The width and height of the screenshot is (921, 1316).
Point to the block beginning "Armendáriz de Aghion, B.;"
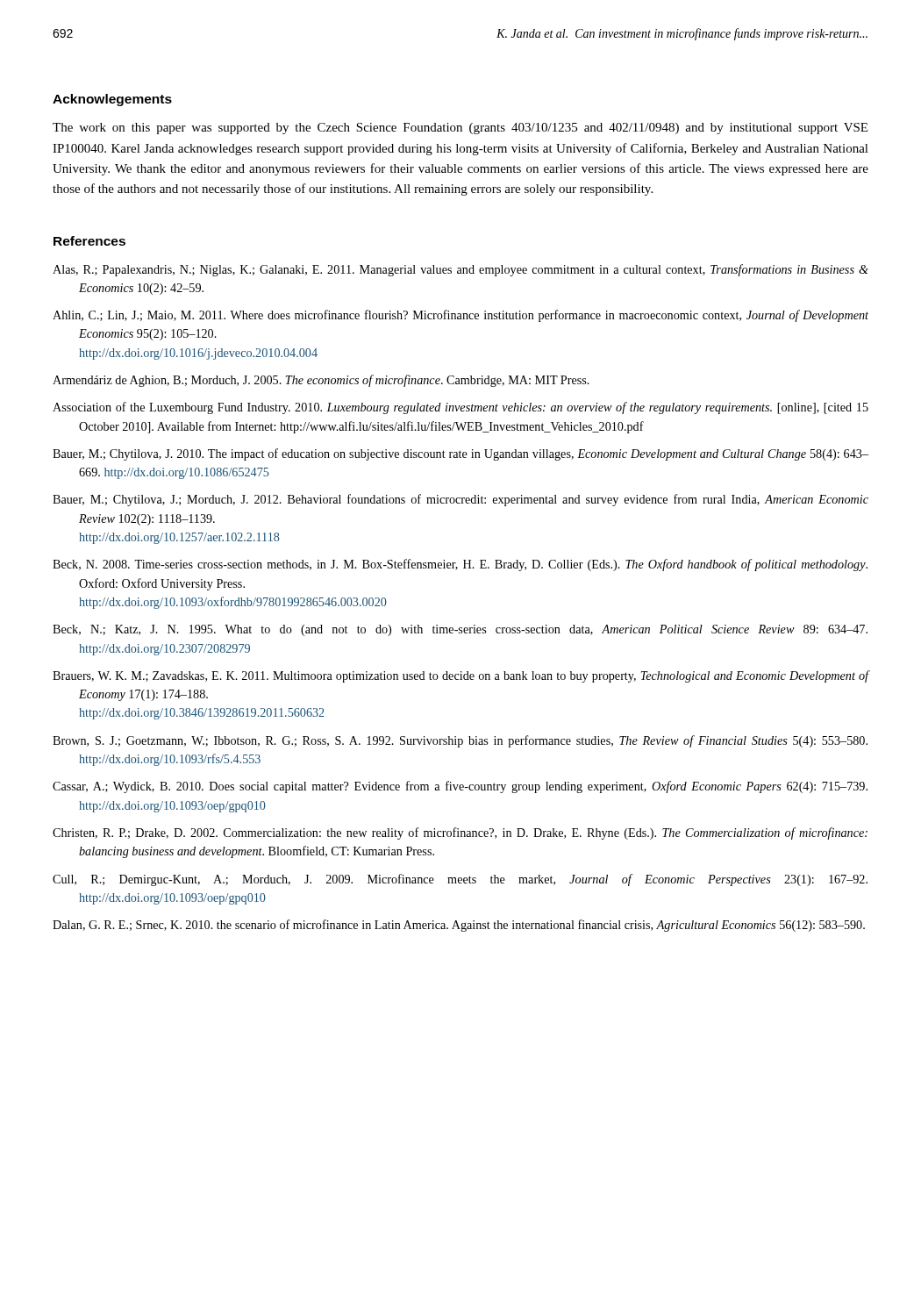pyautogui.click(x=321, y=380)
